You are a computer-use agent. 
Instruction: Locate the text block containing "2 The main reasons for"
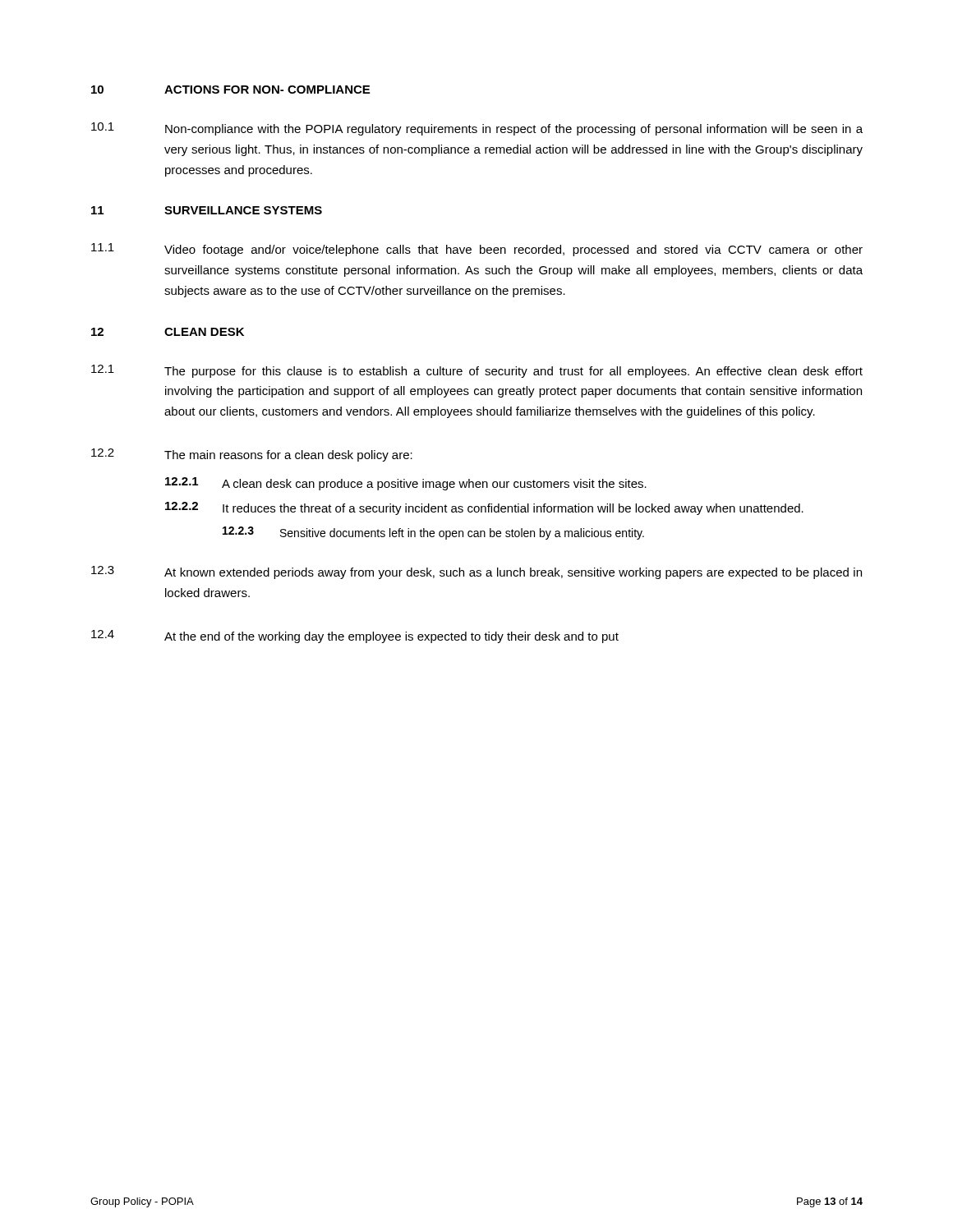click(252, 455)
